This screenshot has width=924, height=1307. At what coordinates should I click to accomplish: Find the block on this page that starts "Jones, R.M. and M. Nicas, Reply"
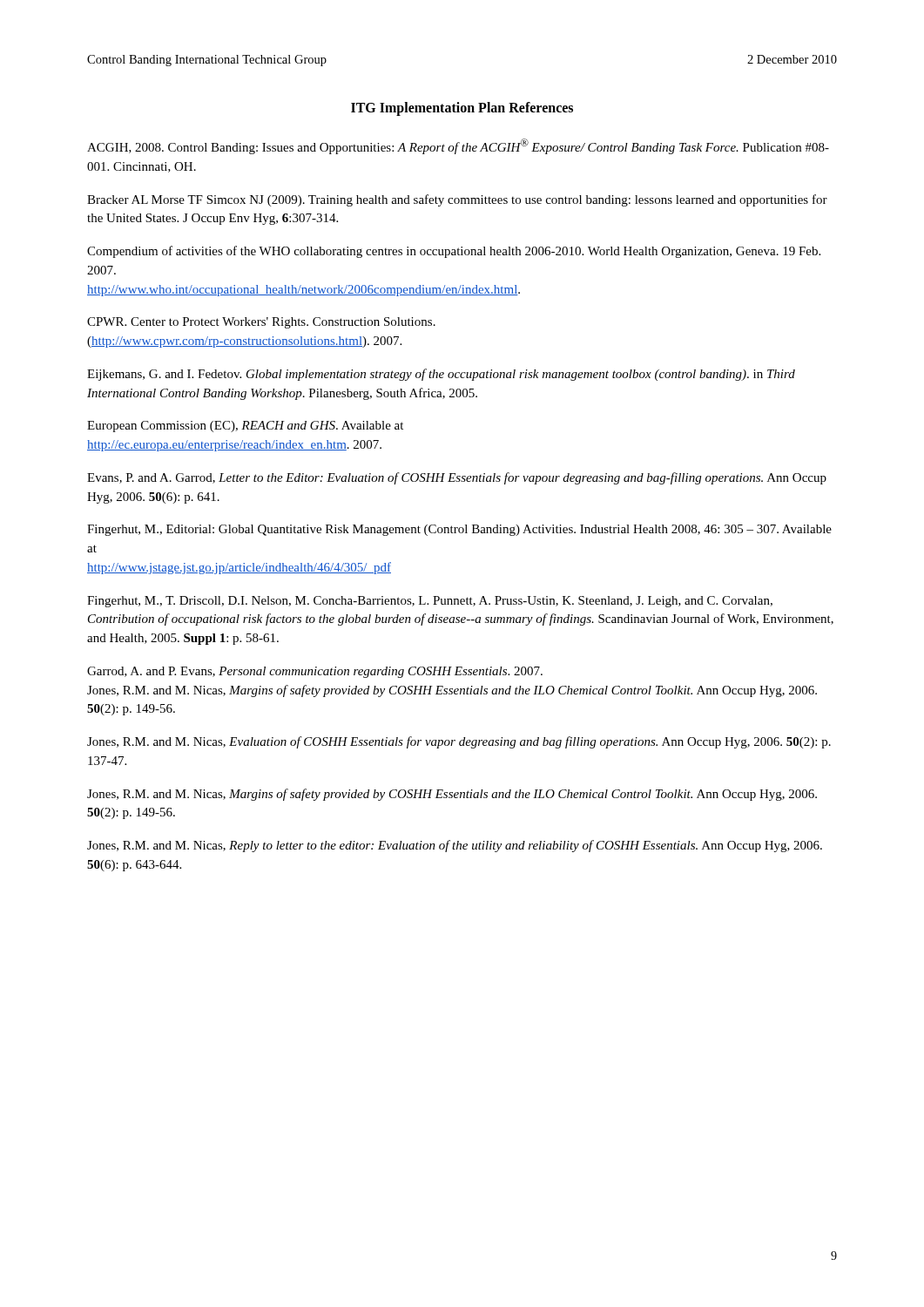coord(455,855)
